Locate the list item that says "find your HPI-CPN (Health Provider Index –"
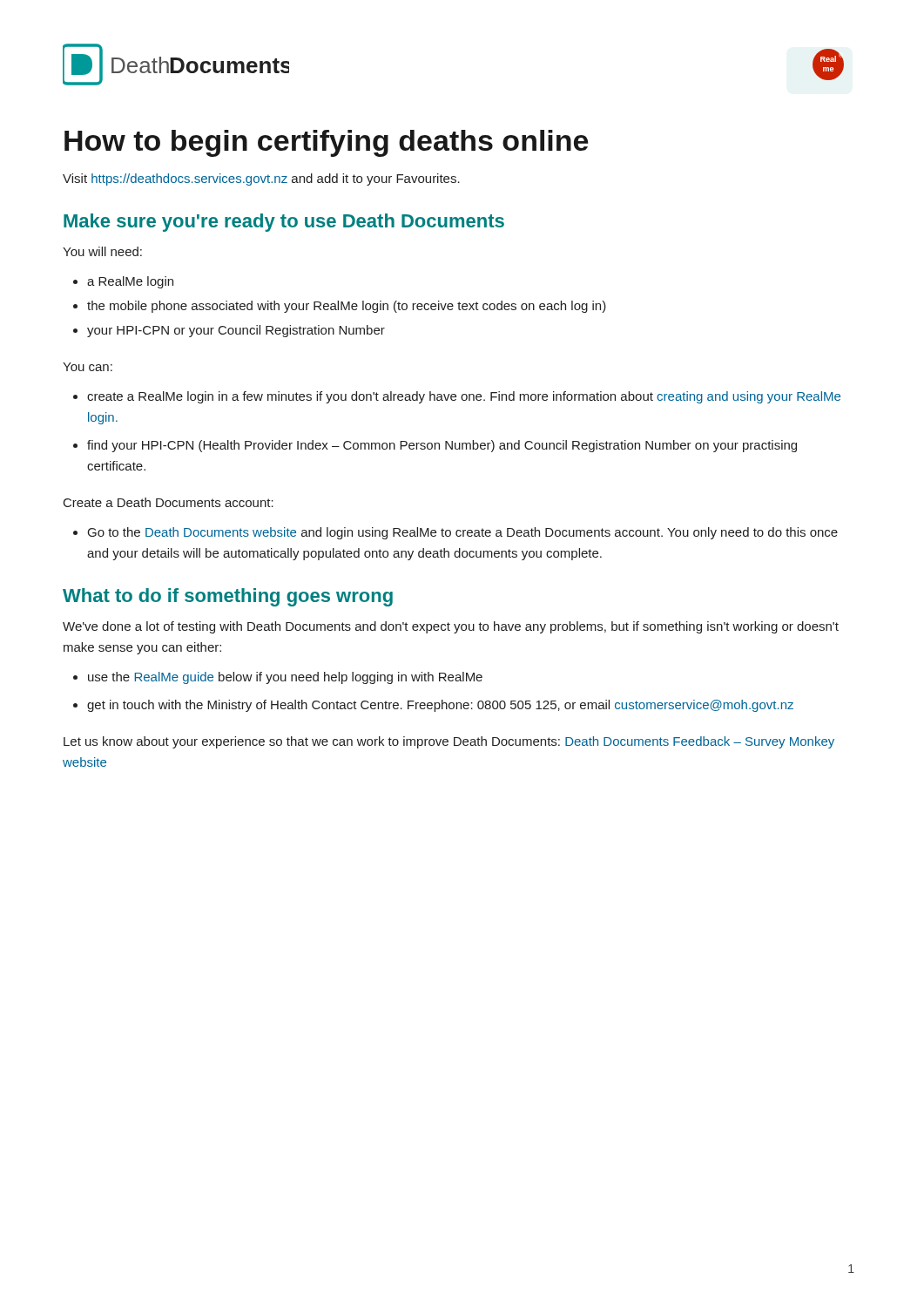 click(459, 455)
